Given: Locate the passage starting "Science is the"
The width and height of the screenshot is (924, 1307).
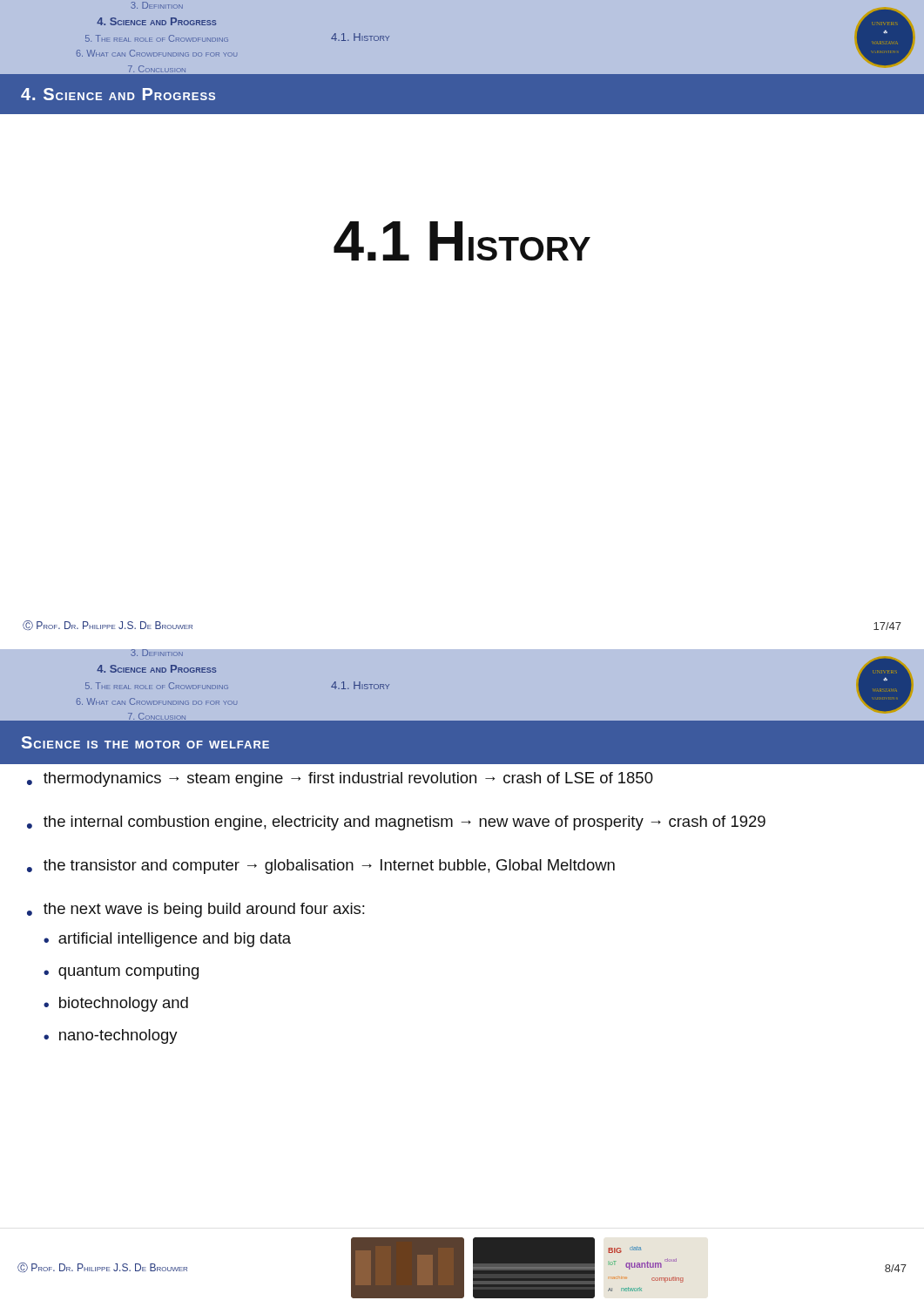Looking at the screenshot, I should [x=146, y=742].
